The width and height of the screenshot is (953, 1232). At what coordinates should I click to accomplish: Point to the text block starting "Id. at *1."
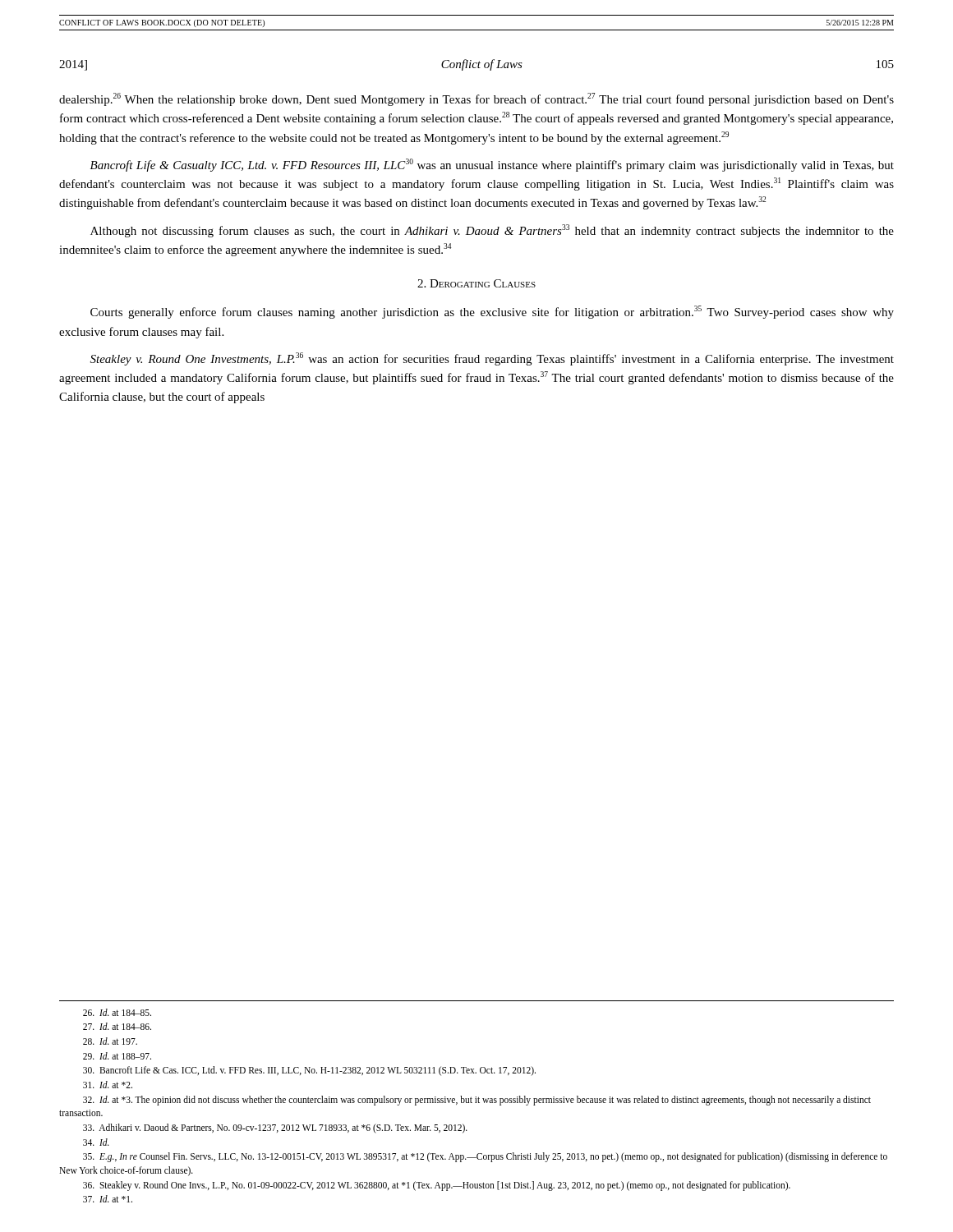[x=108, y=1199]
